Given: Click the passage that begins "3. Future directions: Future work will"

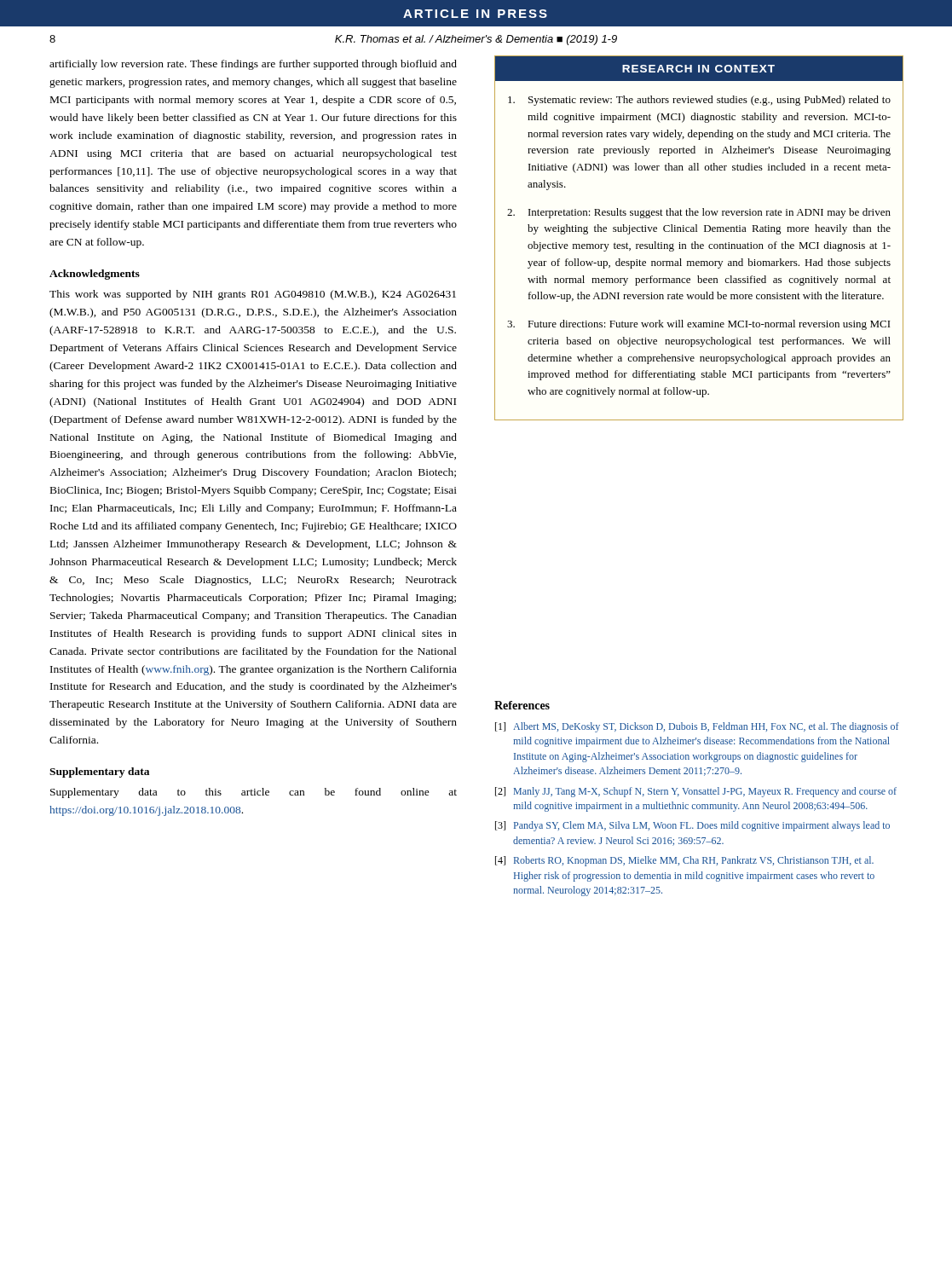Looking at the screenshot, I should [699, 358].
